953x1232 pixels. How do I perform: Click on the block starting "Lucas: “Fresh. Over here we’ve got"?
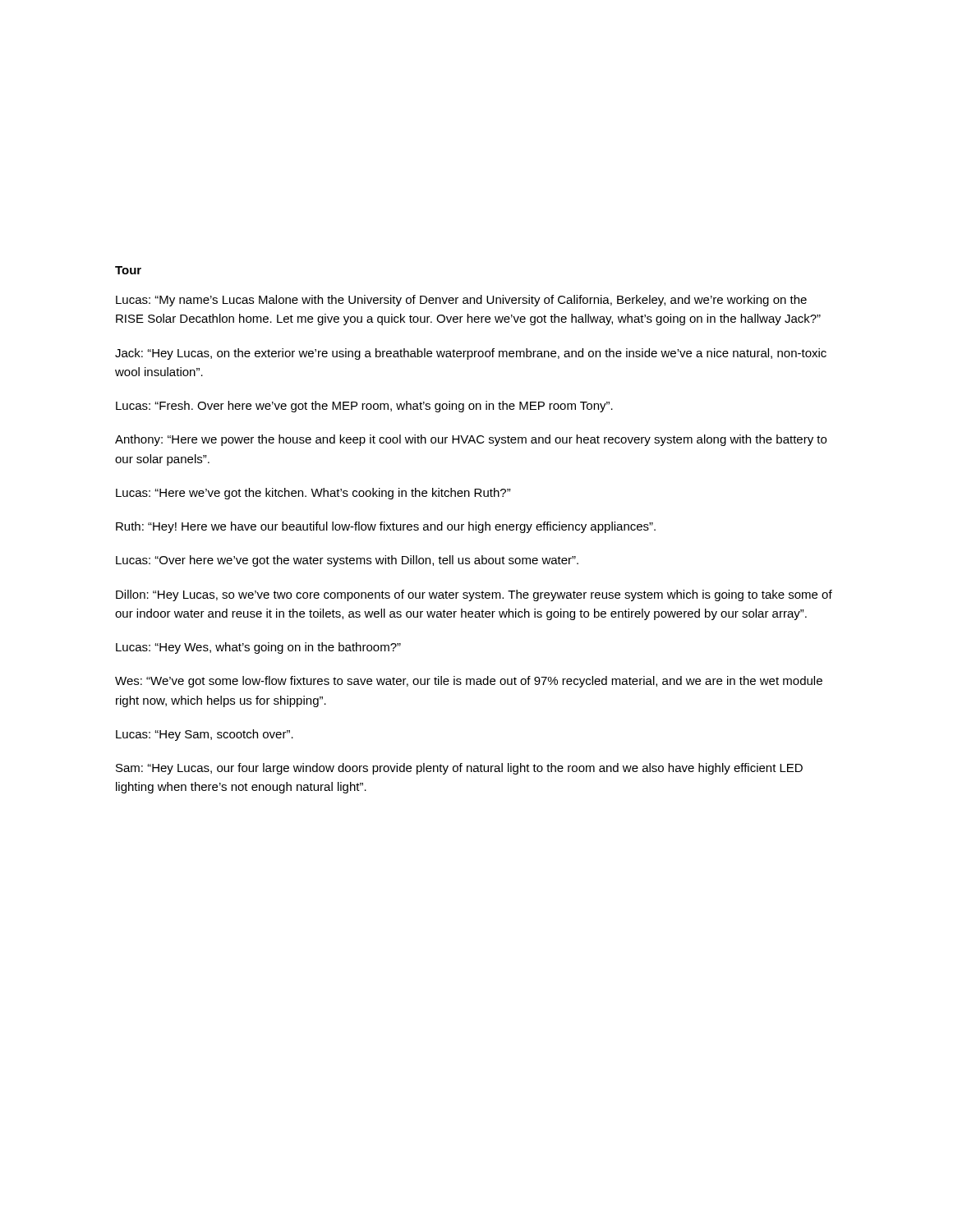point(364,405)
